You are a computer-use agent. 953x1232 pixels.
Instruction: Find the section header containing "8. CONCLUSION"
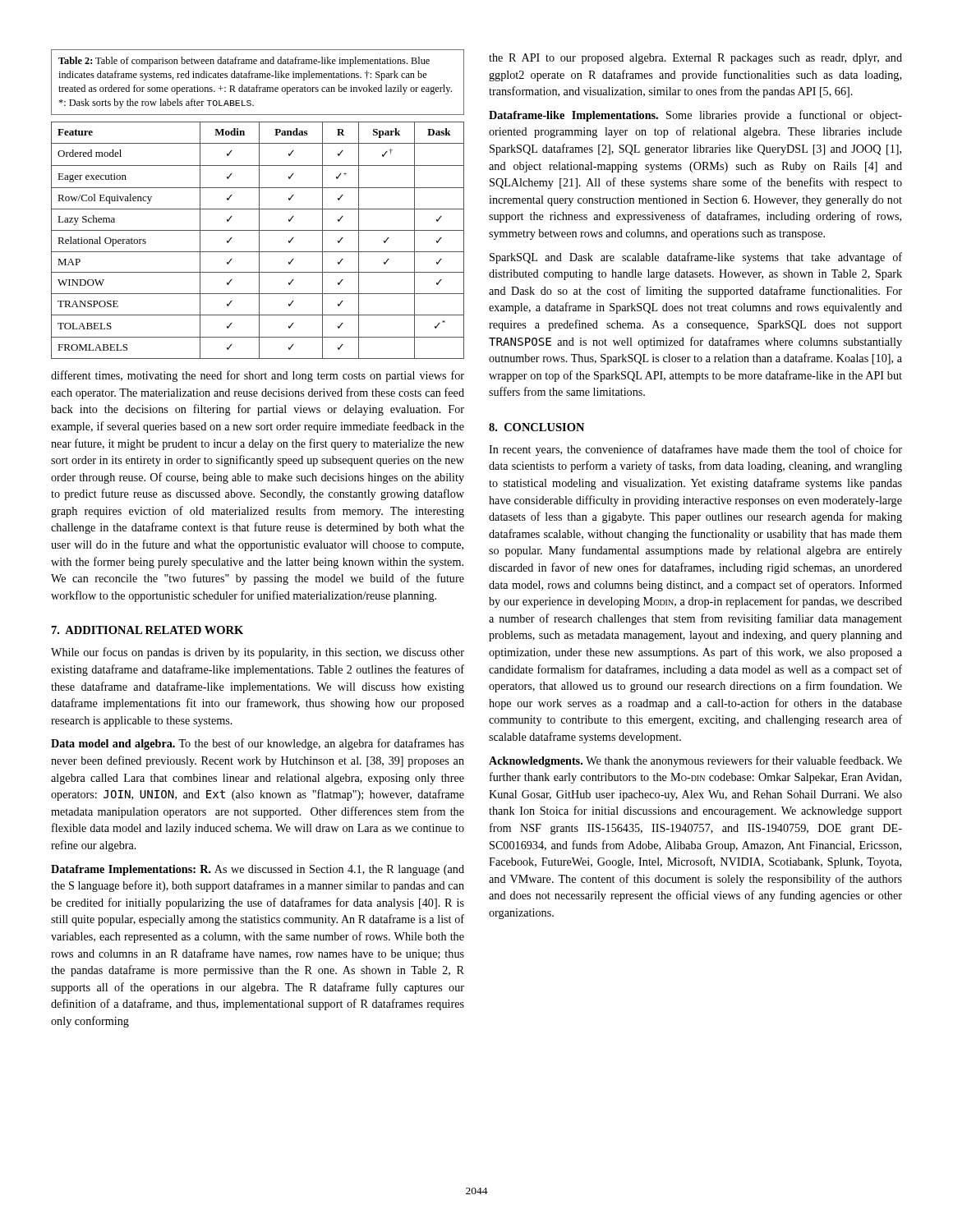pyautogui.click(x=537, y=427)
